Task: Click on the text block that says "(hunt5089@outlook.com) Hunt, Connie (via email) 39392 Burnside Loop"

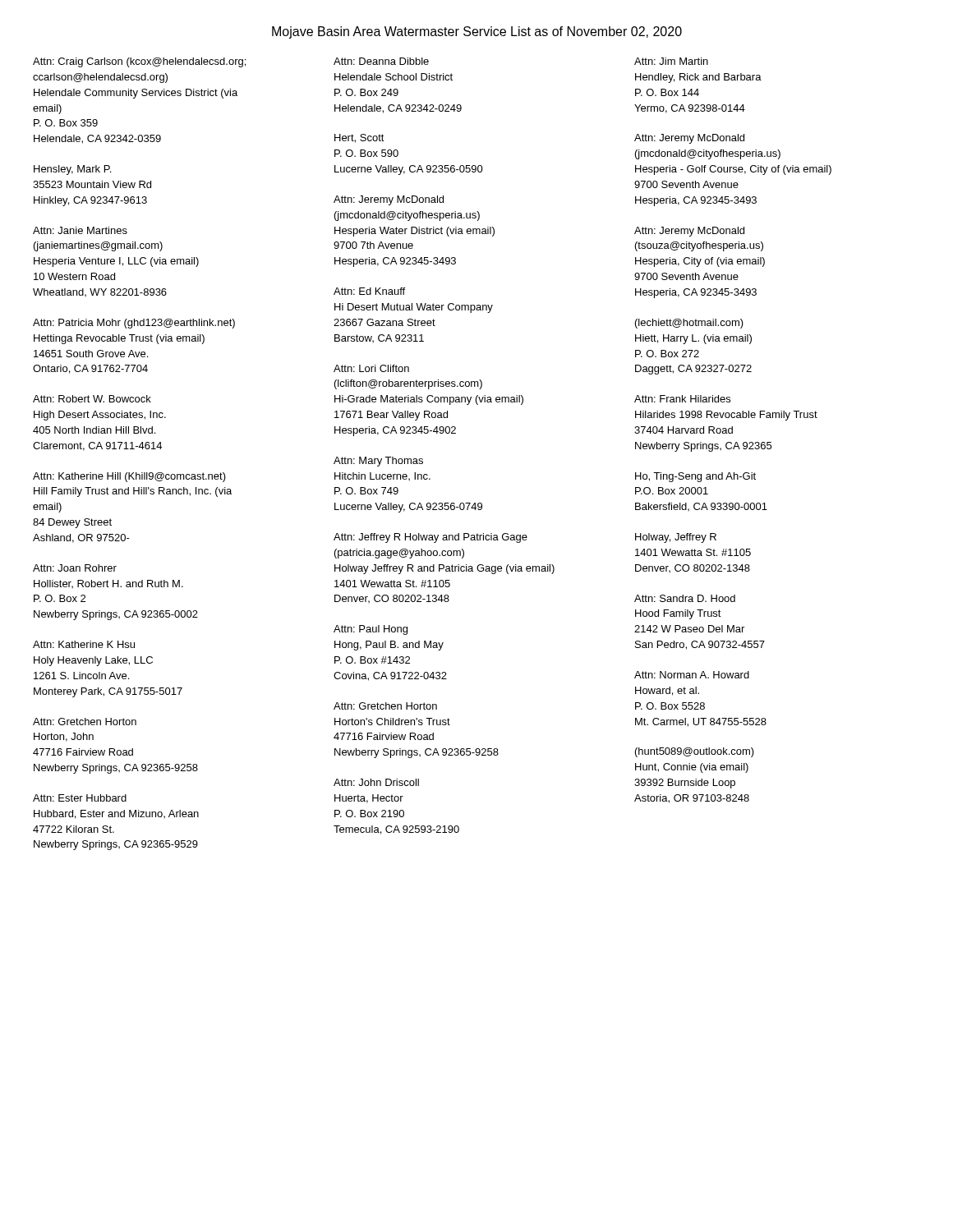Action: click(695, 752)
